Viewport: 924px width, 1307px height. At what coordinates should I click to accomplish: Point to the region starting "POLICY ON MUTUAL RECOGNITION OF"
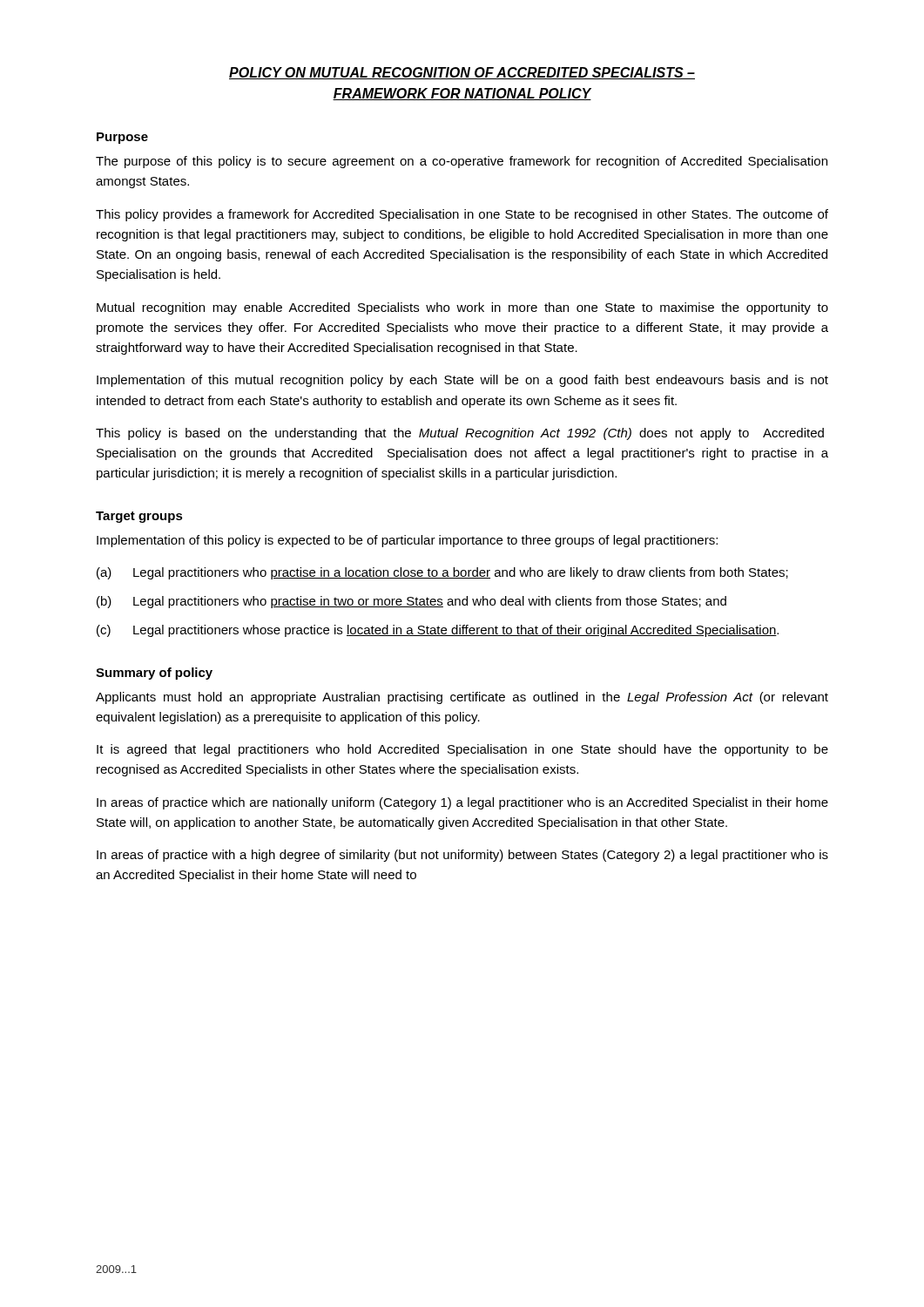[x=462, y=84]
